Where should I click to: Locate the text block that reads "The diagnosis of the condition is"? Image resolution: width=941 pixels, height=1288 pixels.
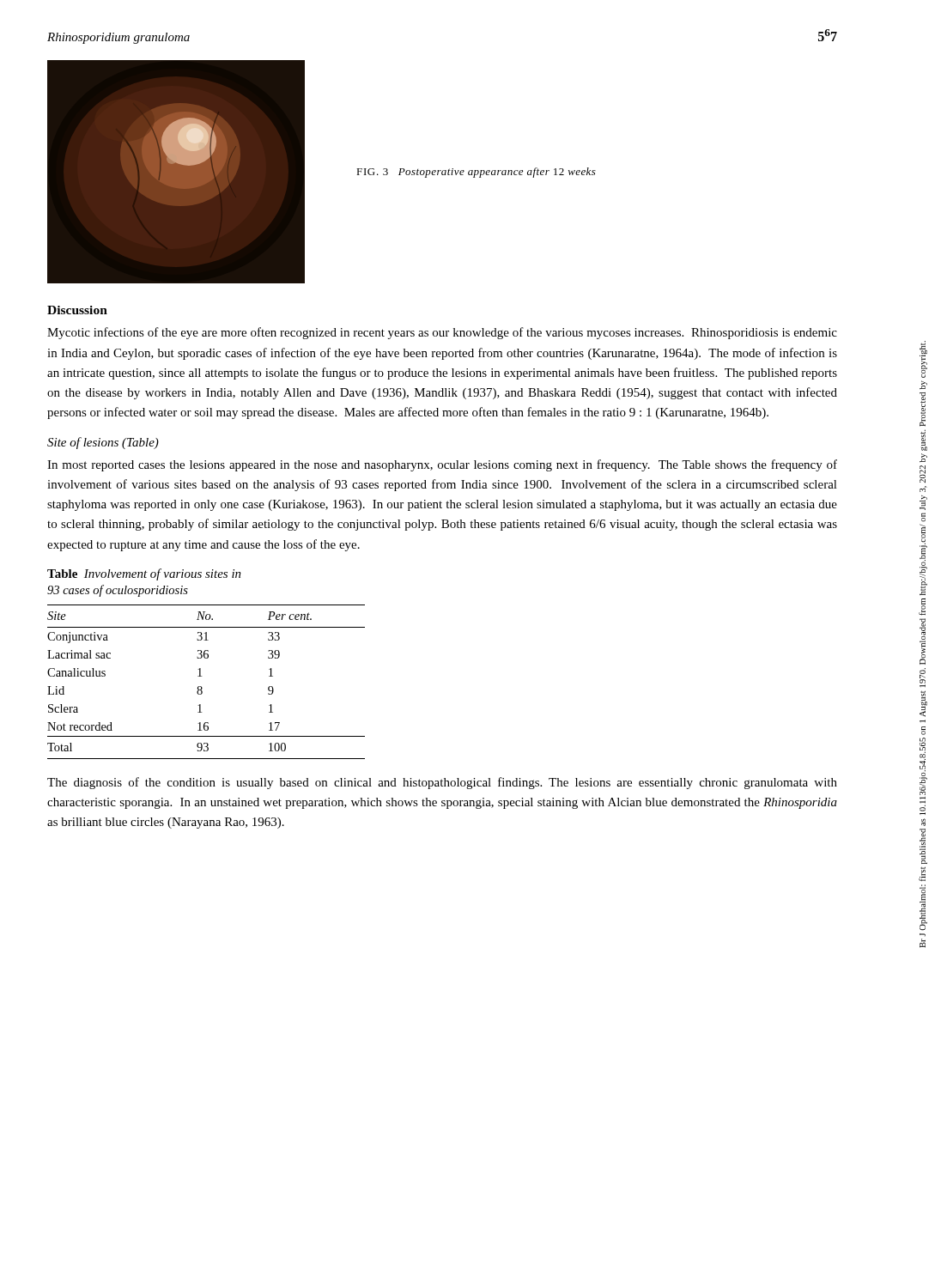point(442,802)
